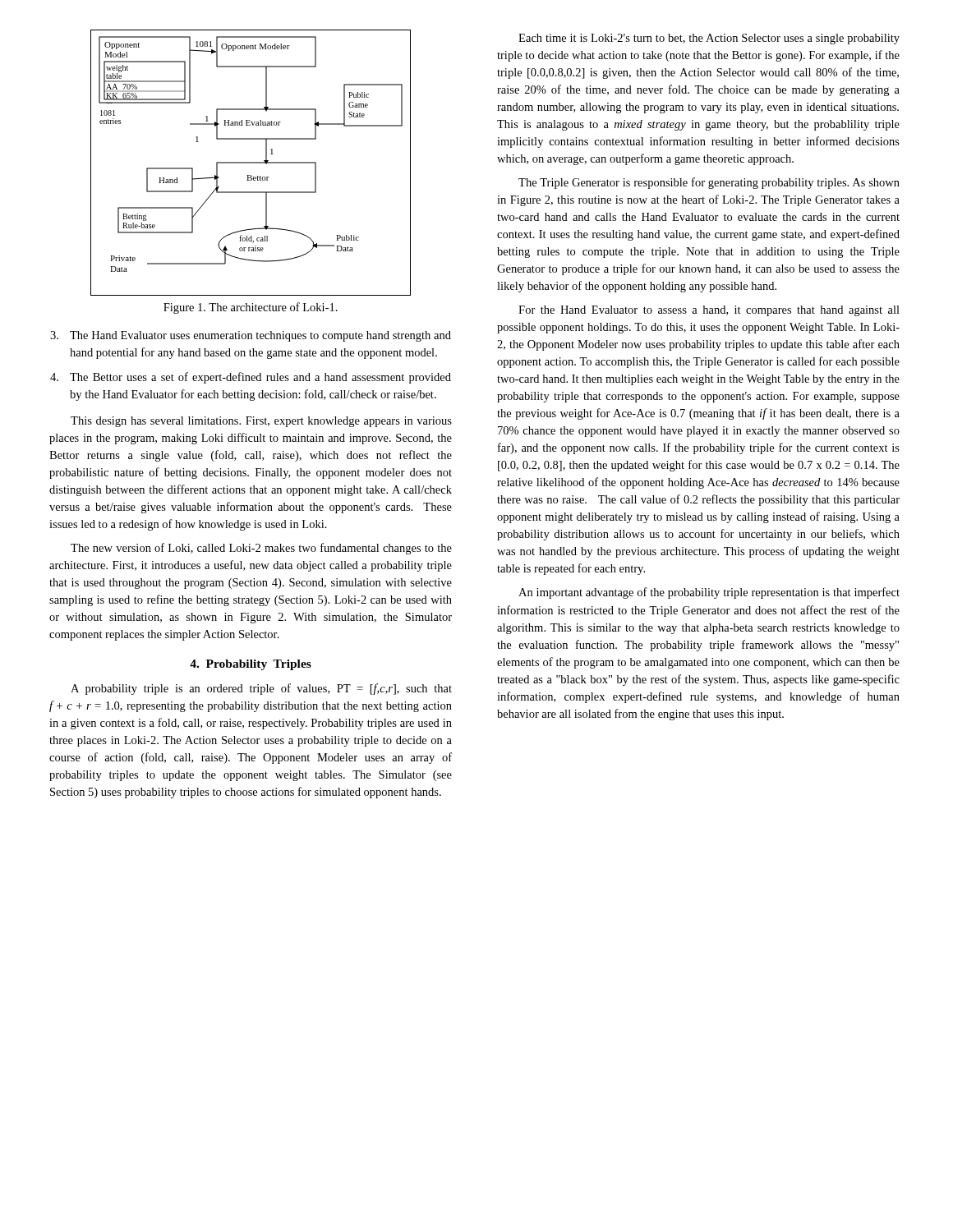Navigate to the element starting "The new version of Loki, called Loki-2 makes"

251,591
